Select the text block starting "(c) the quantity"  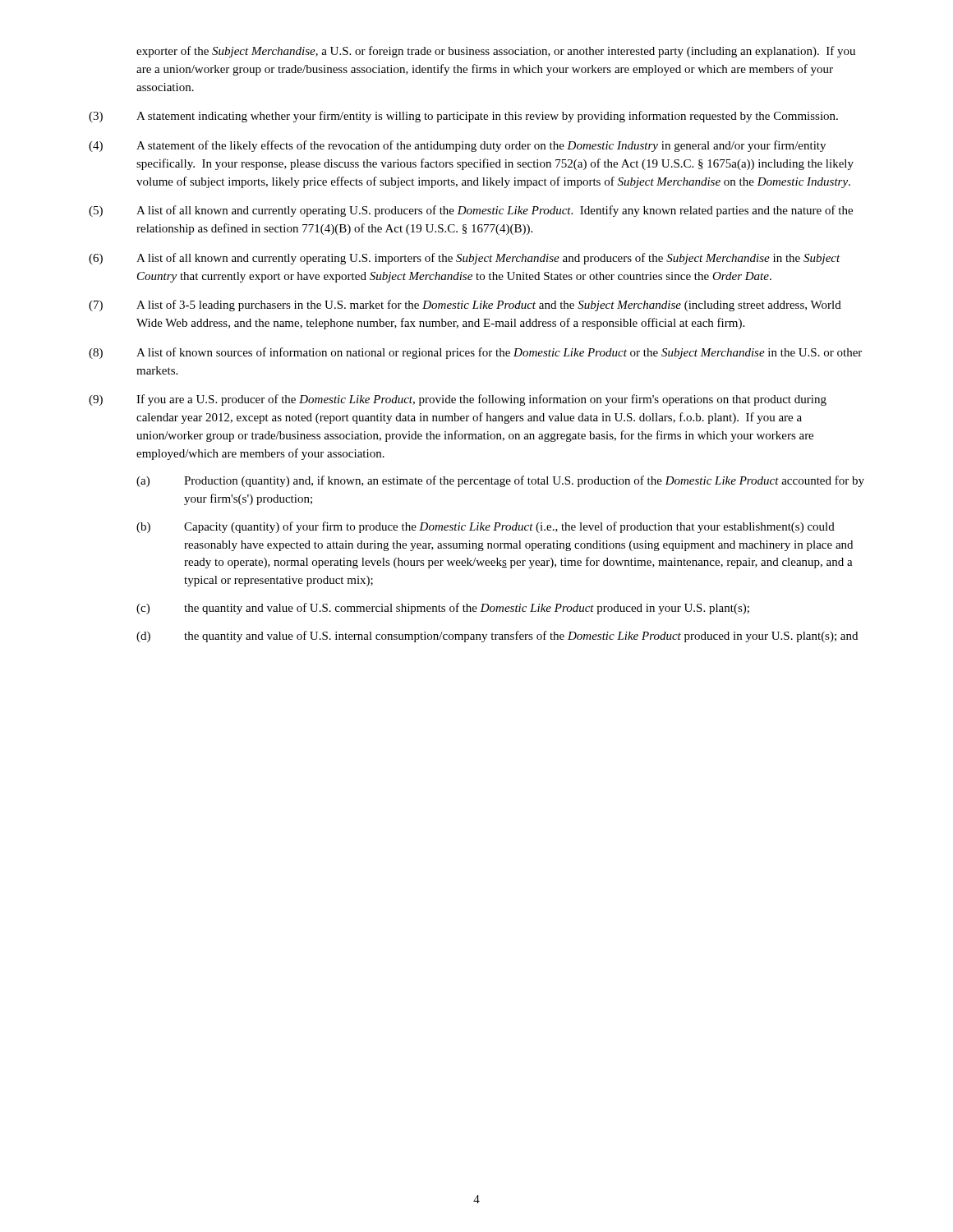tap(500, 608)
